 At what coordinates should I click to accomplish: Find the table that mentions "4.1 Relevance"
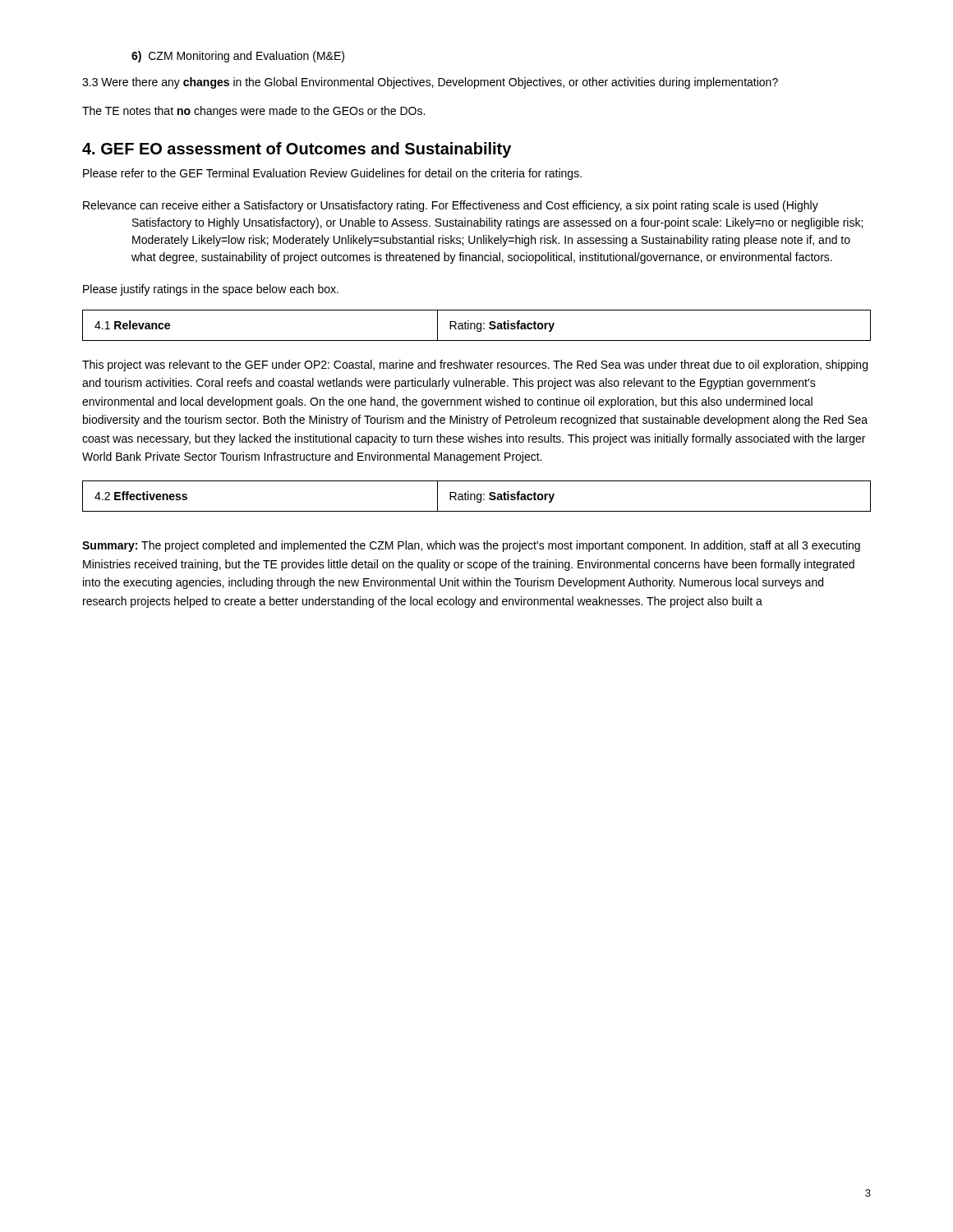coord(476,325)
